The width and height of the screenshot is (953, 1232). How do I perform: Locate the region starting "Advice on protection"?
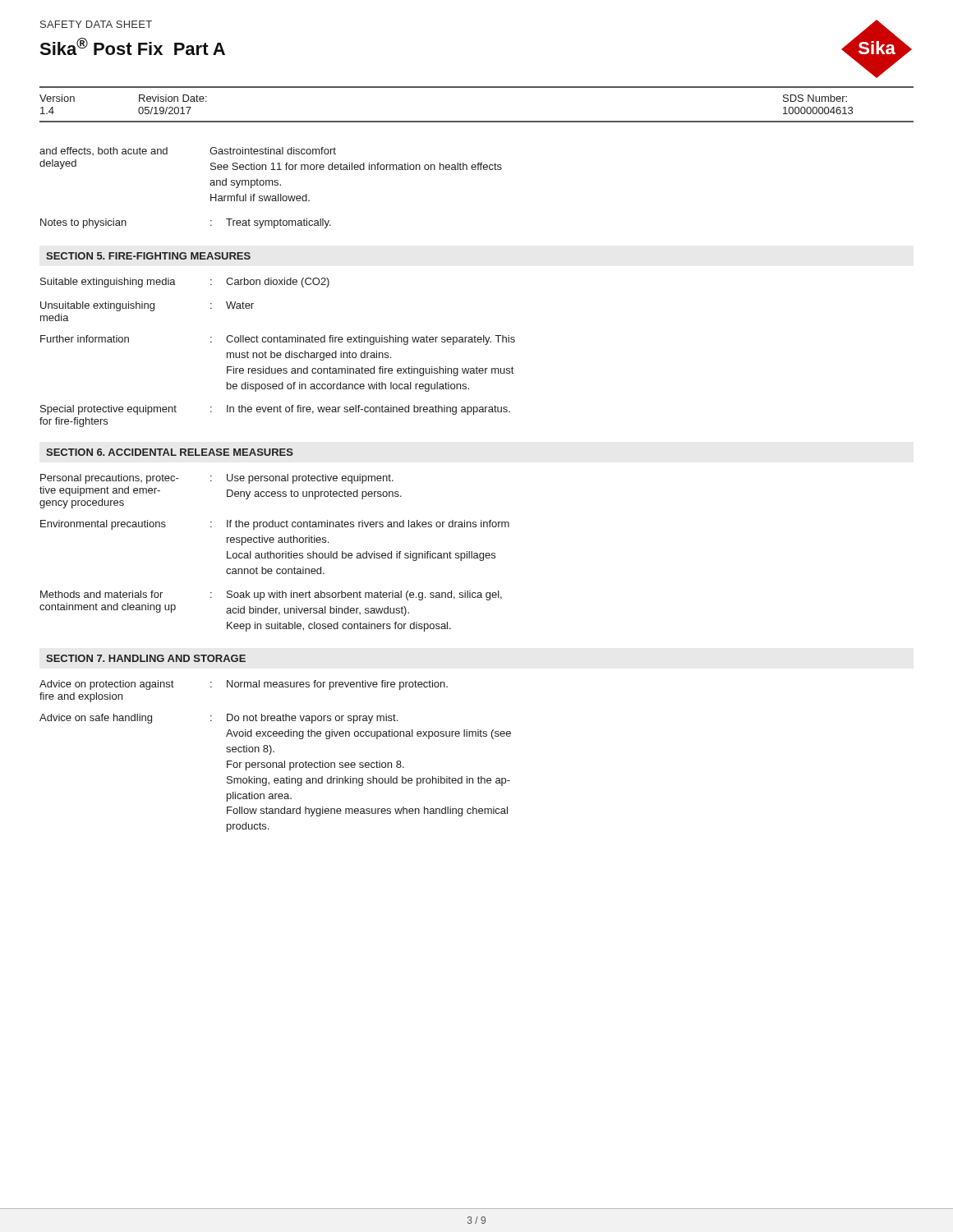pyautogui.click(x=244, y=685)
